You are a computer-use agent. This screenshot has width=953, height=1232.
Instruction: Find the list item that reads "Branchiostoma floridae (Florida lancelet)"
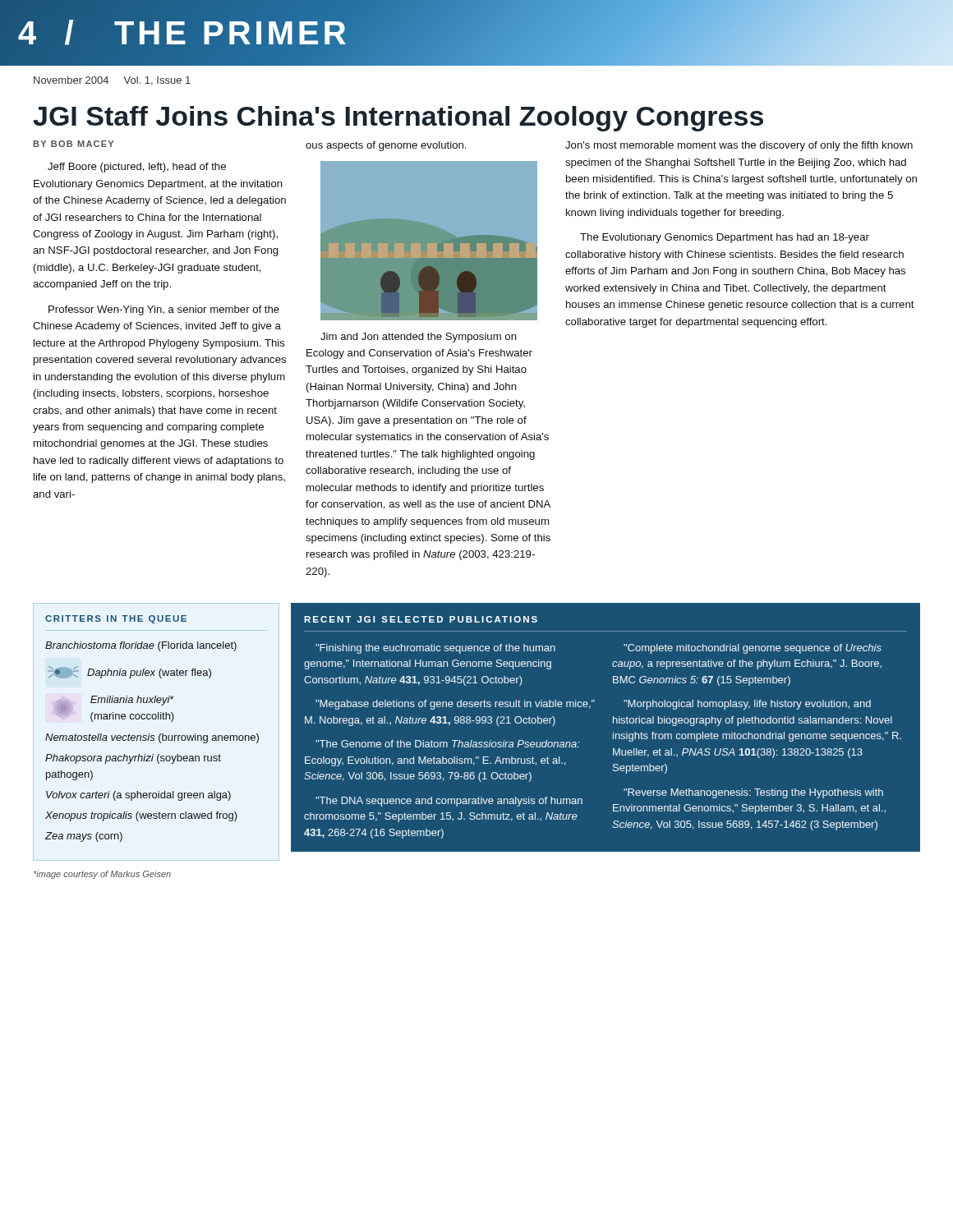pyautogui.click(x=141, y=645)
